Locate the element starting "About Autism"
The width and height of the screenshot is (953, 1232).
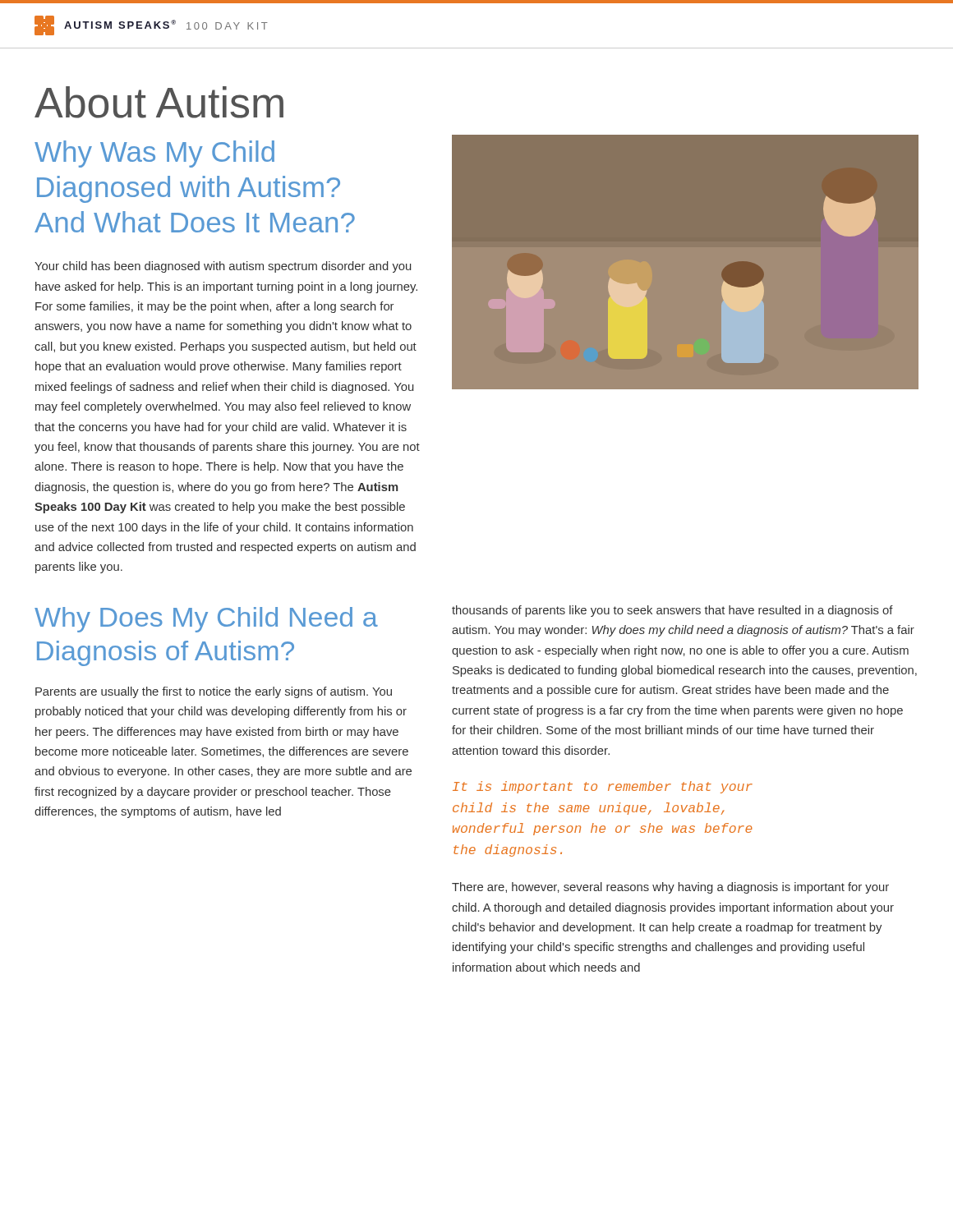click(x=160, y=103)
